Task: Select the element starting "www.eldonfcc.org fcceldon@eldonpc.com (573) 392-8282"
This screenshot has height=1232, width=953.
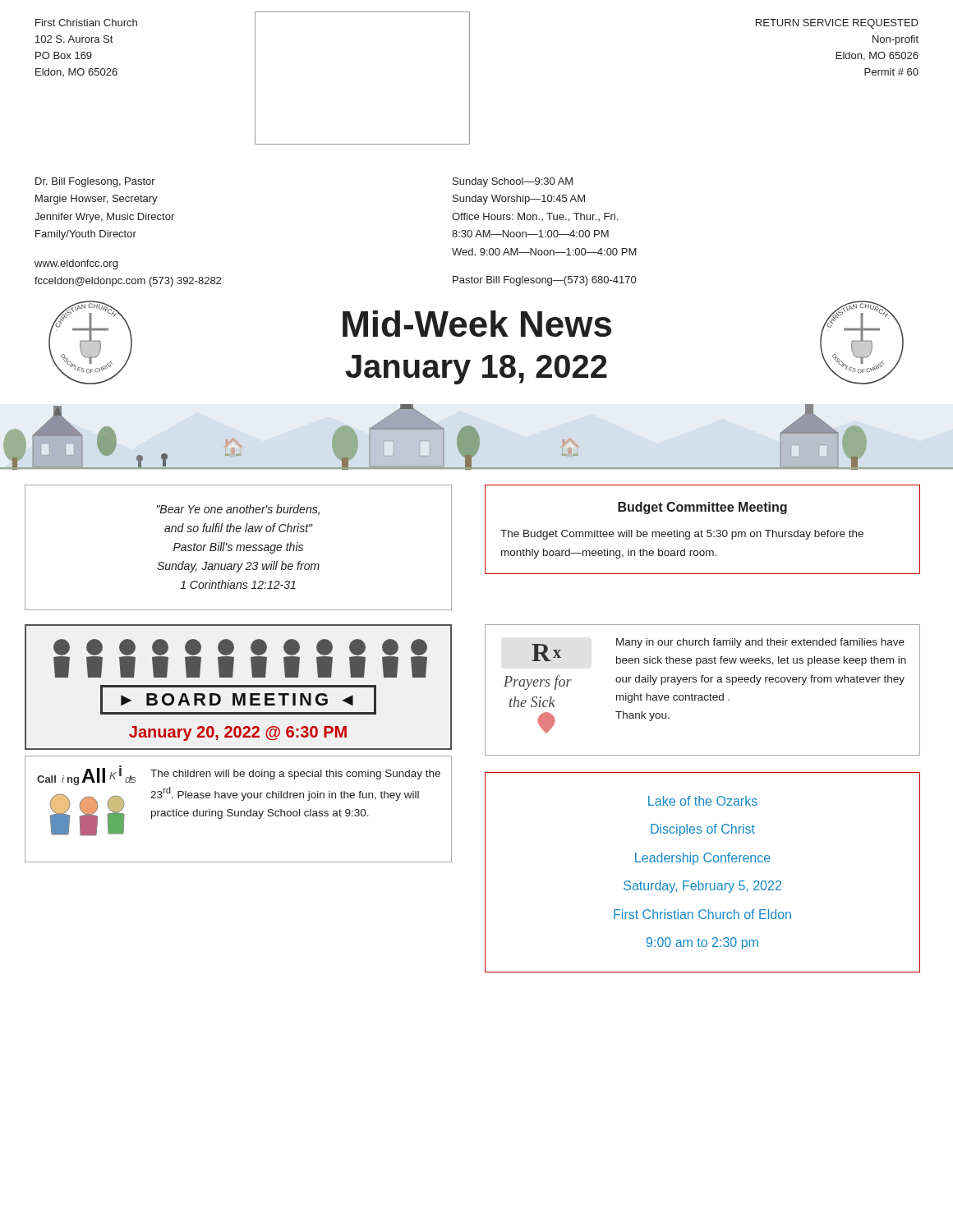Action: [x=128, y=272]
